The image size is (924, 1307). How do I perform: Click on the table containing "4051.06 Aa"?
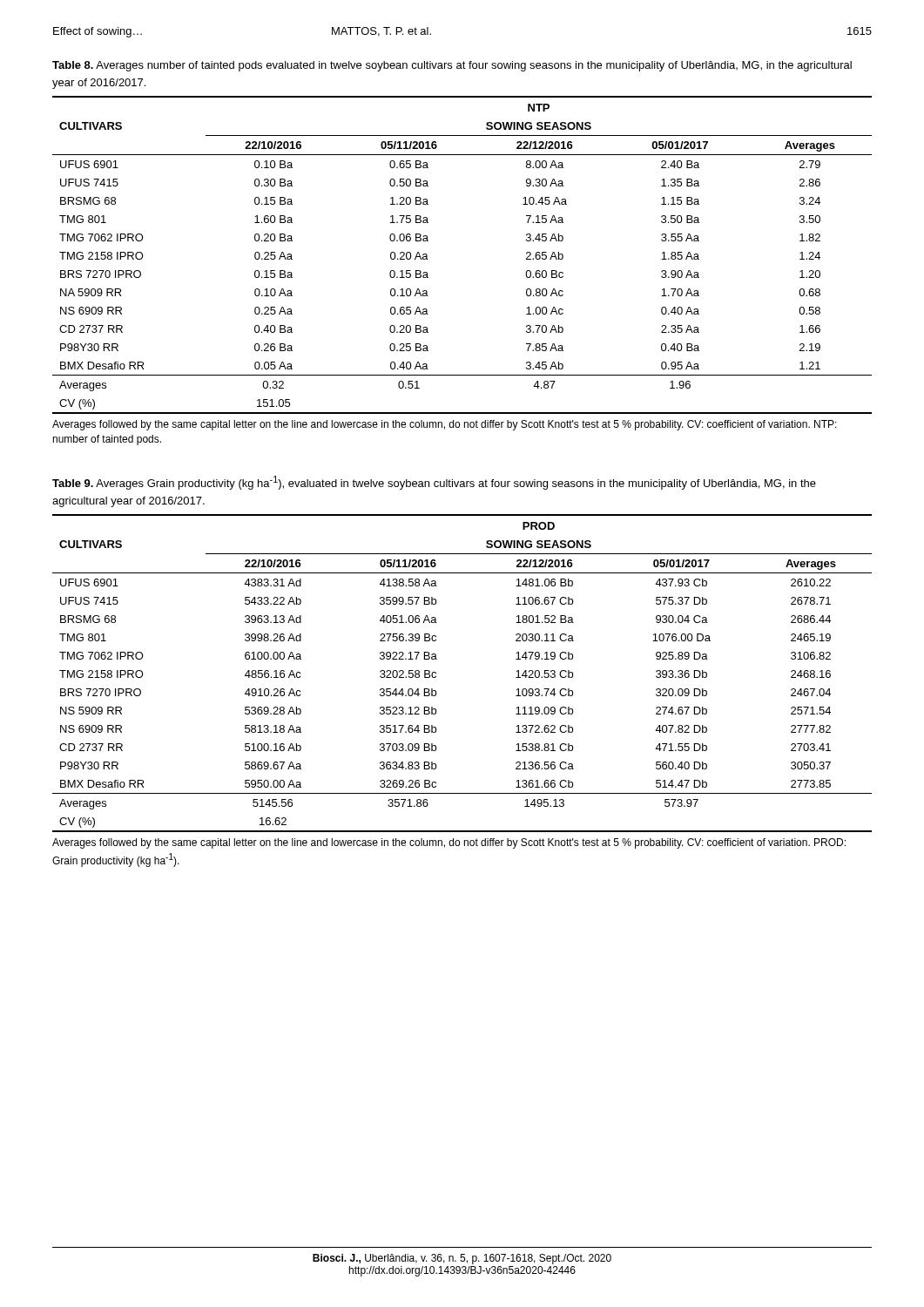[x=462, y=673]
